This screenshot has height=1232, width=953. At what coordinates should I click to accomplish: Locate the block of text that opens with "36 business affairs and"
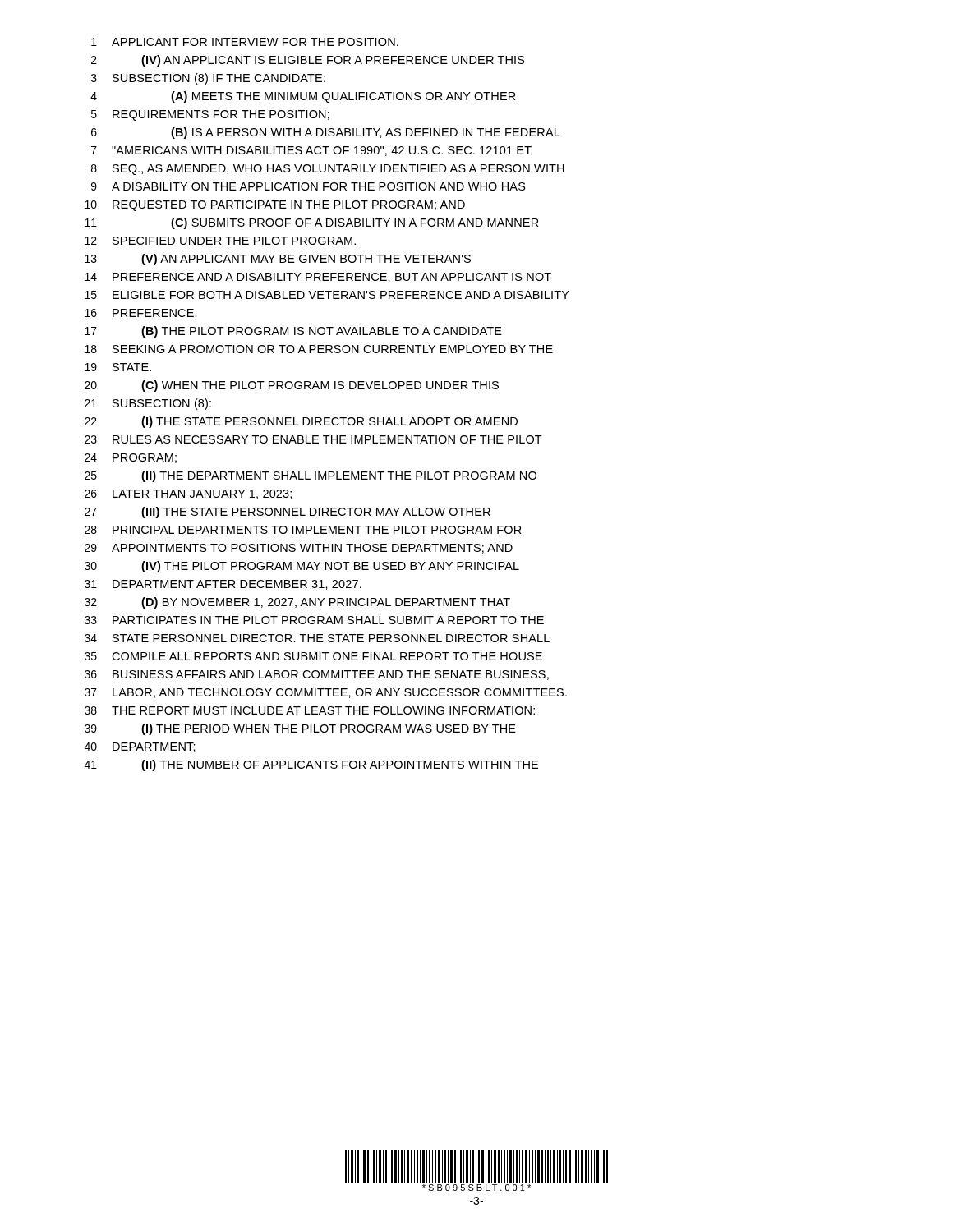pyautogui.click(x=476, y=674)
